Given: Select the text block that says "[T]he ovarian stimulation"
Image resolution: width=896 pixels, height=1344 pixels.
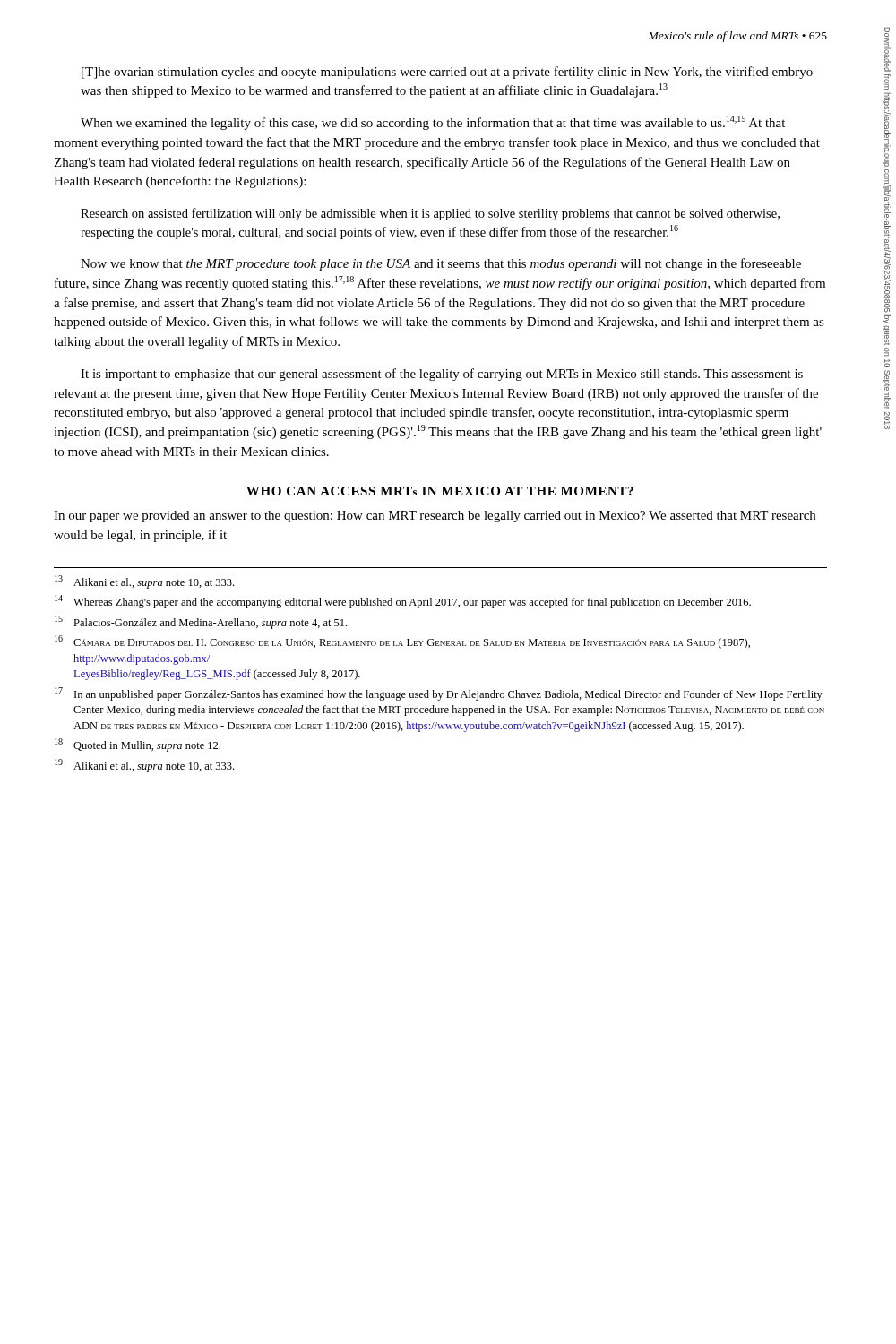Looking at the screenshot, I should point(447,81).
